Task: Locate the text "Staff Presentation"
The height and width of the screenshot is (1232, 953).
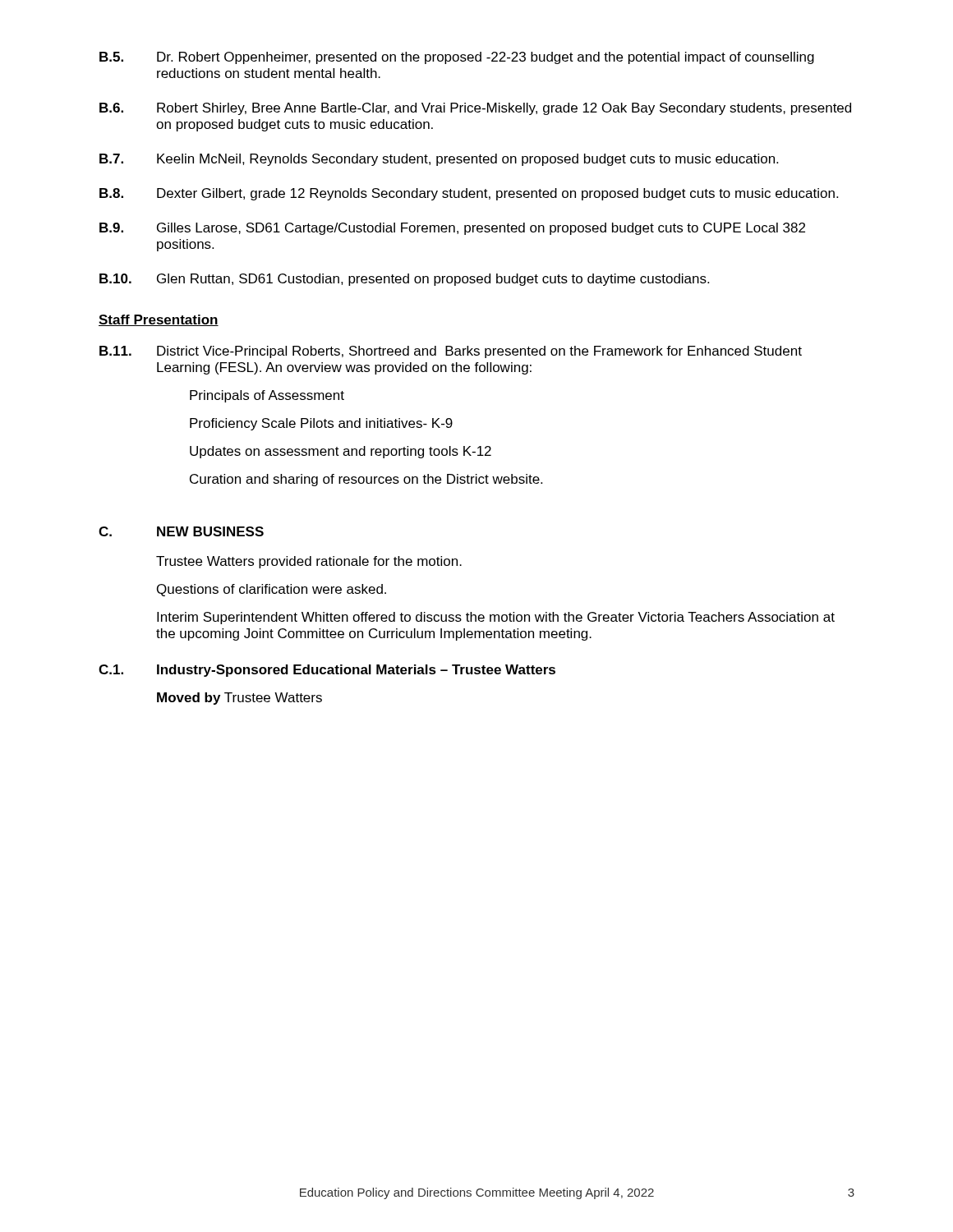Action: click(158, 320)
